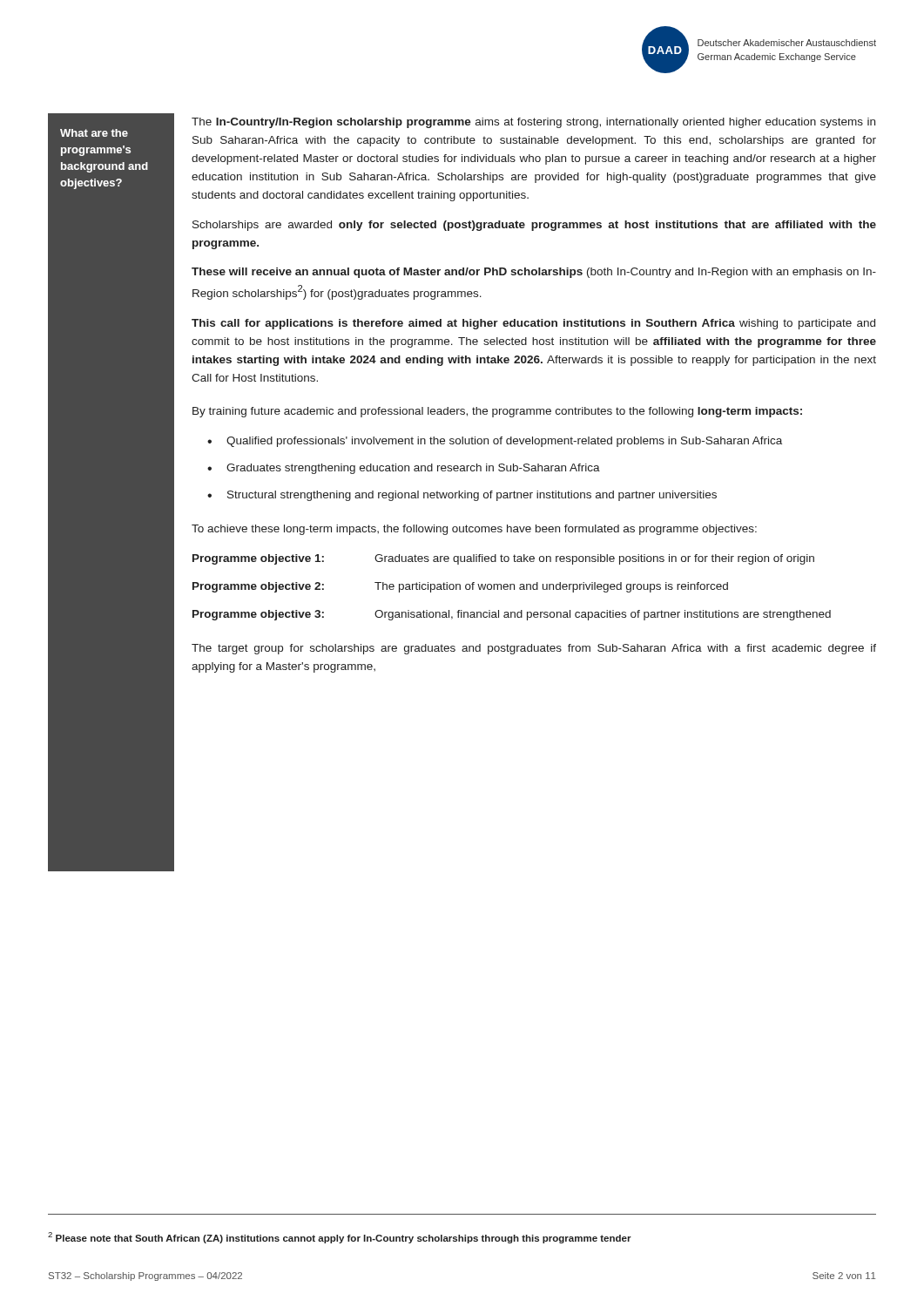This screenshot has width=924, height=1307.
Task: Find the text block with the text "Programme objective 2: The participation of women and"
Action: click(534, 587)
